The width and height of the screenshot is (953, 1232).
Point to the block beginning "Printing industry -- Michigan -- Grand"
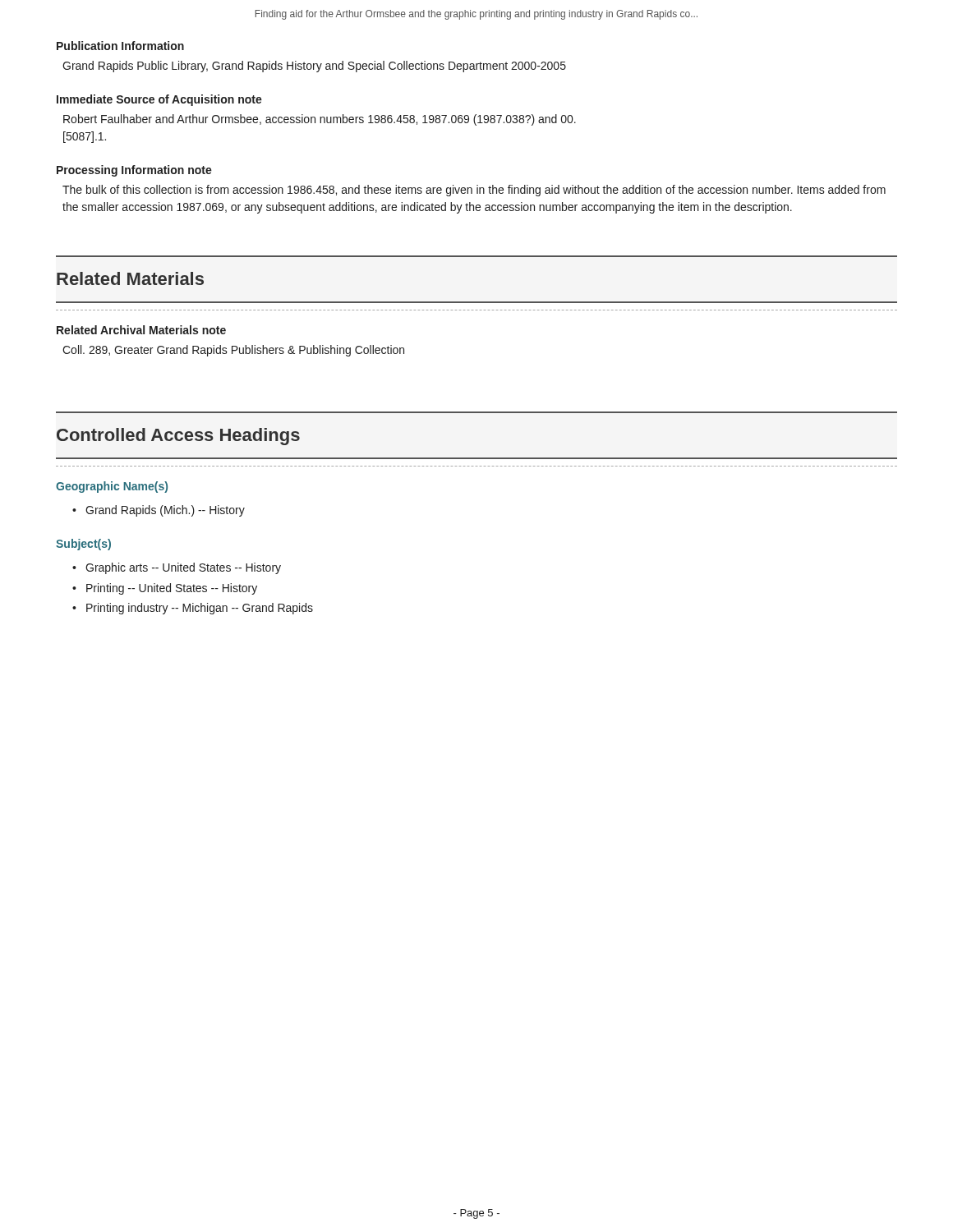[199, 608]
